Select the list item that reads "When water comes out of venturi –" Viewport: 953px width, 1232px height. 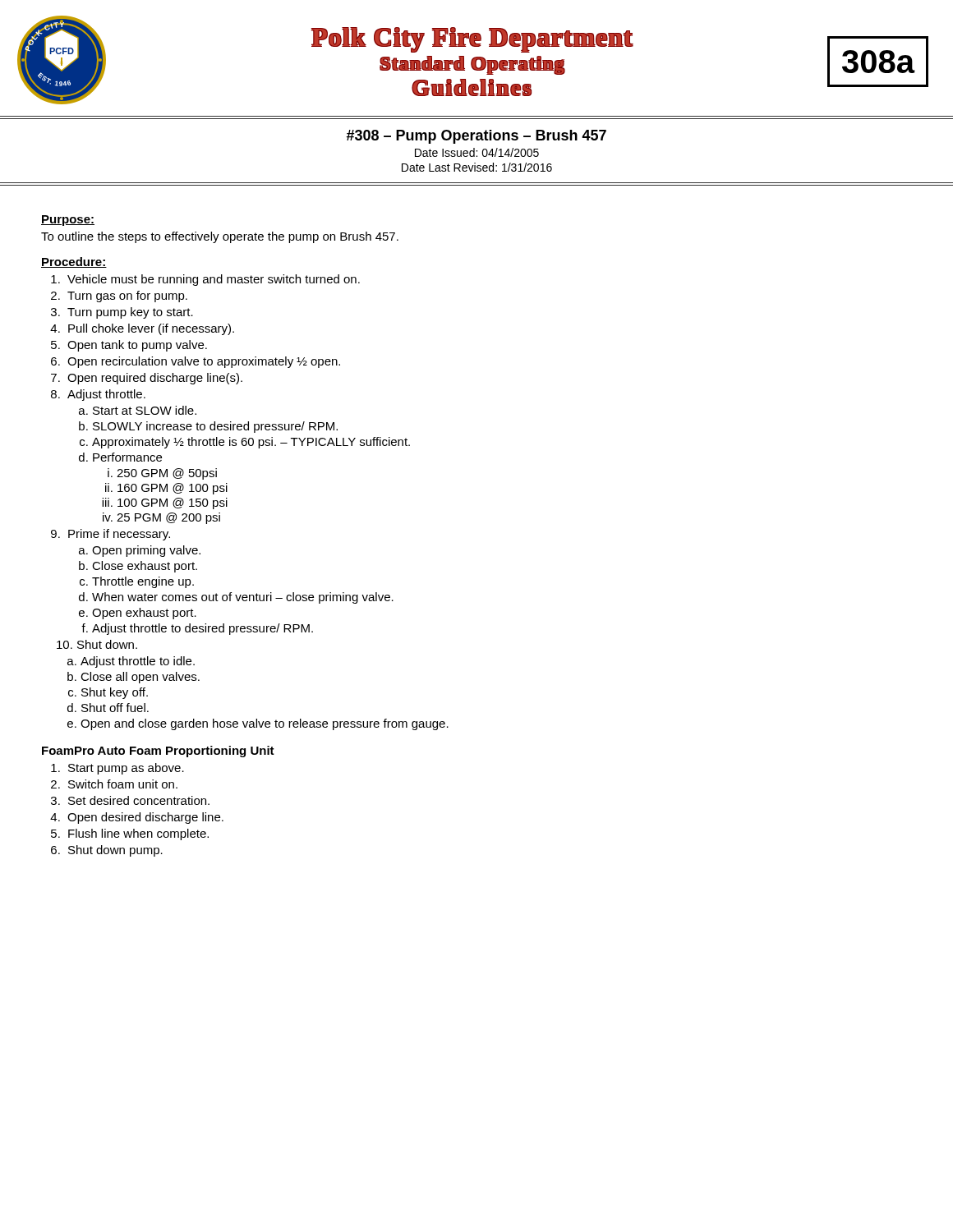[243, 597]
